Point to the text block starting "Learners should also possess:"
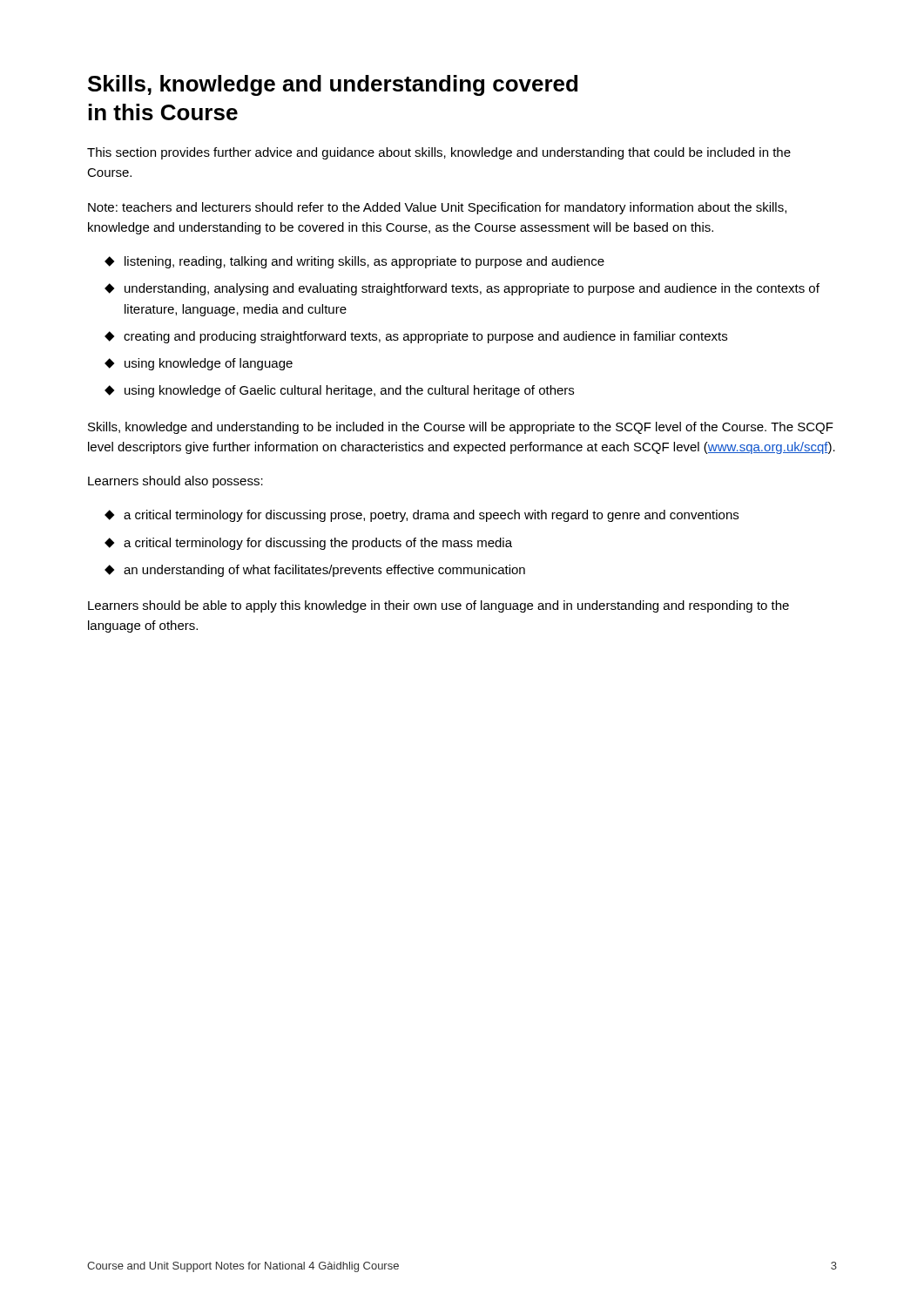This screenshot has width=924, height=1307. (x=175, y=481)
